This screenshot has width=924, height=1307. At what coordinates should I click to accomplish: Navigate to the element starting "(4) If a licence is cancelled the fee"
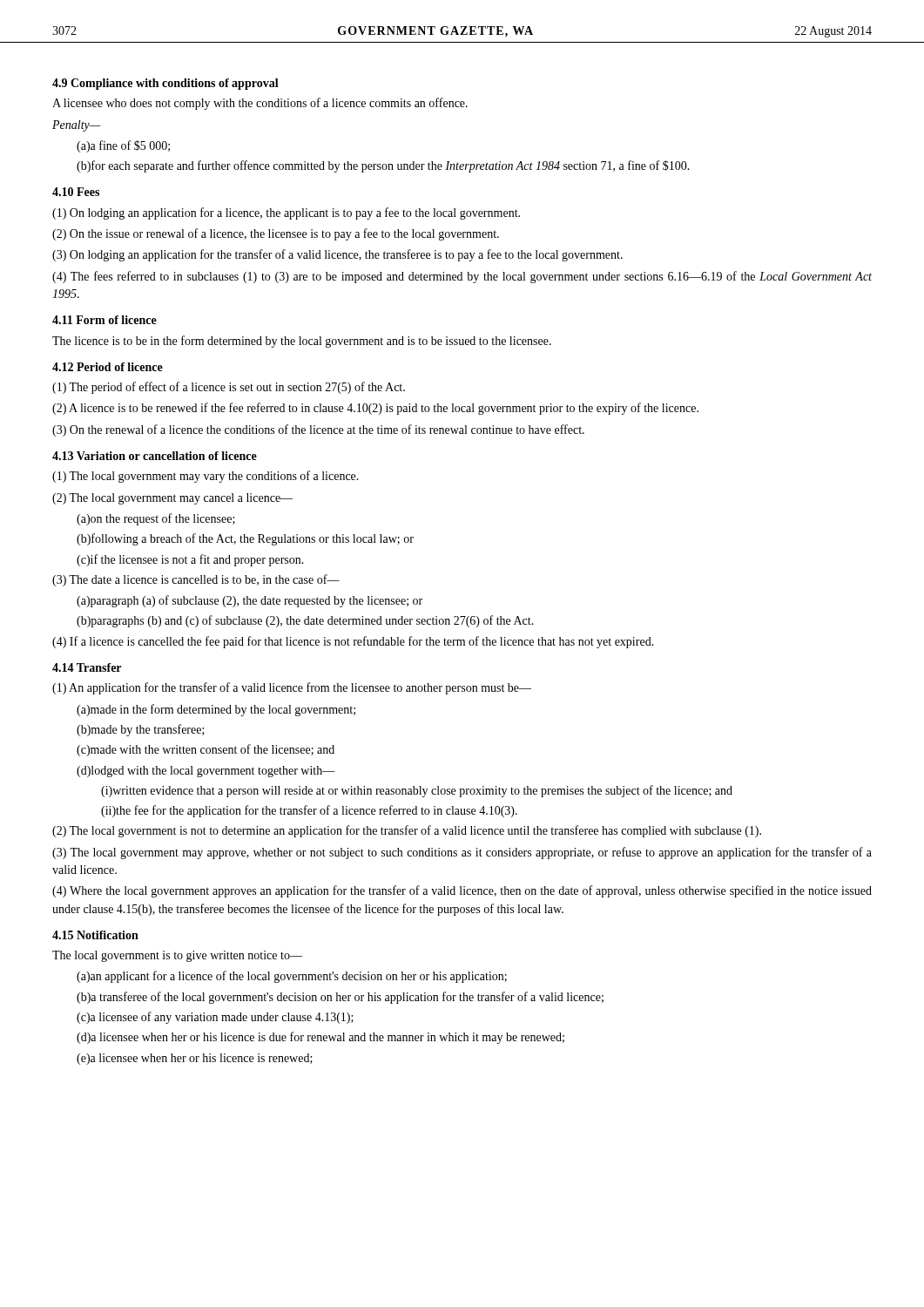tap(353, 641)
